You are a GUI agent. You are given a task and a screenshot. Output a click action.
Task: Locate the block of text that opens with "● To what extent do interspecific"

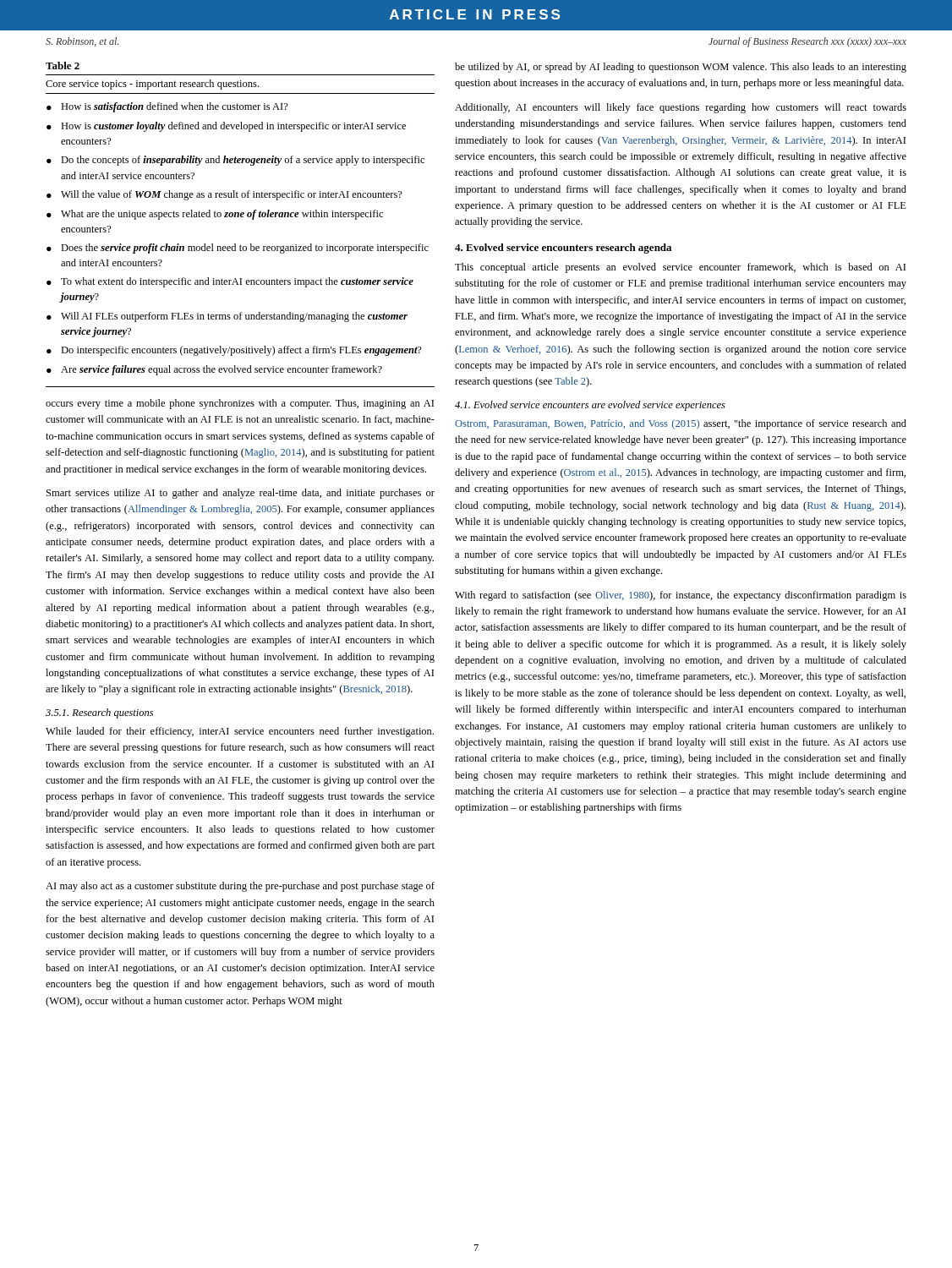coord(240,289)
